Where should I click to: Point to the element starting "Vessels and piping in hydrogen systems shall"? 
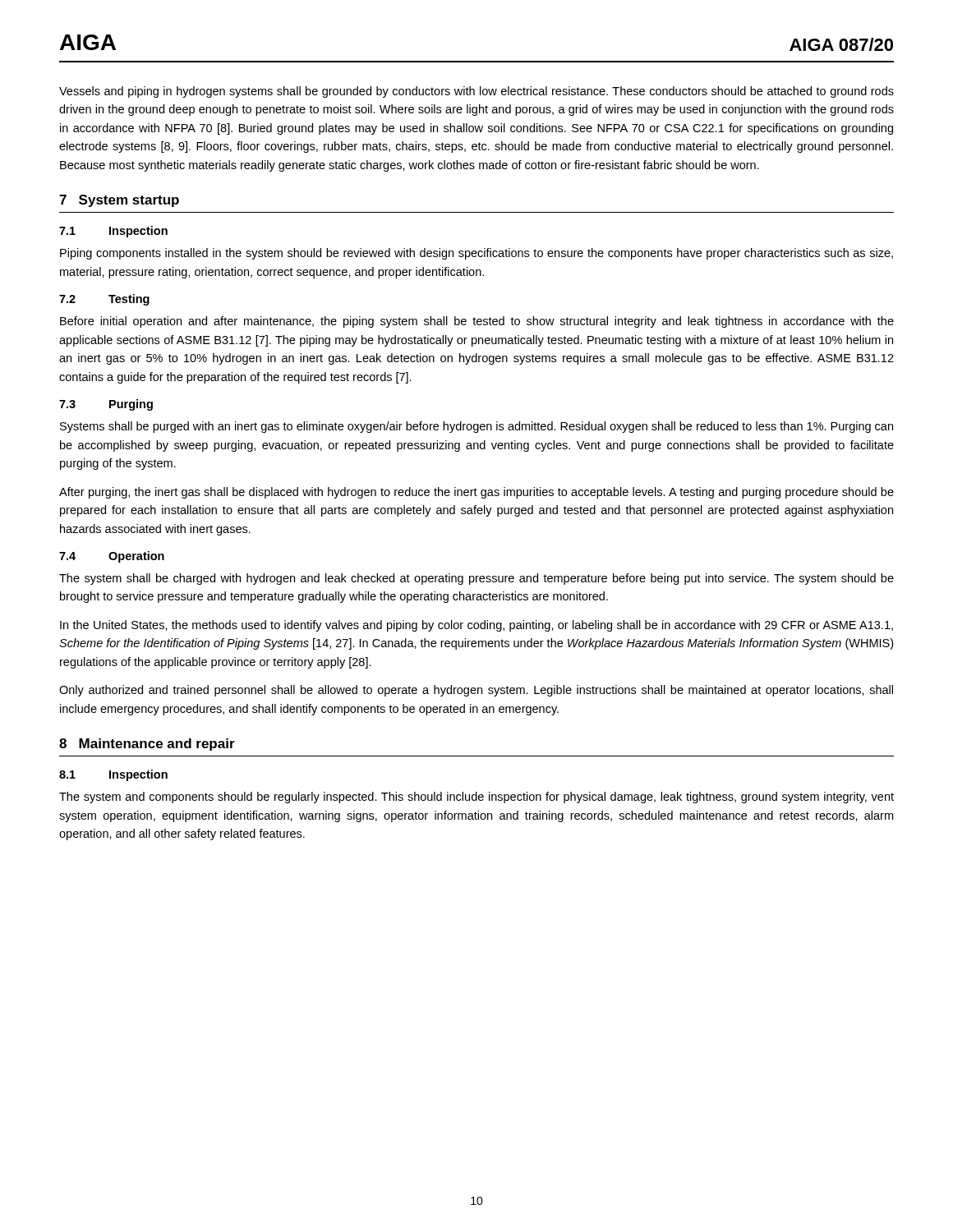476,128
